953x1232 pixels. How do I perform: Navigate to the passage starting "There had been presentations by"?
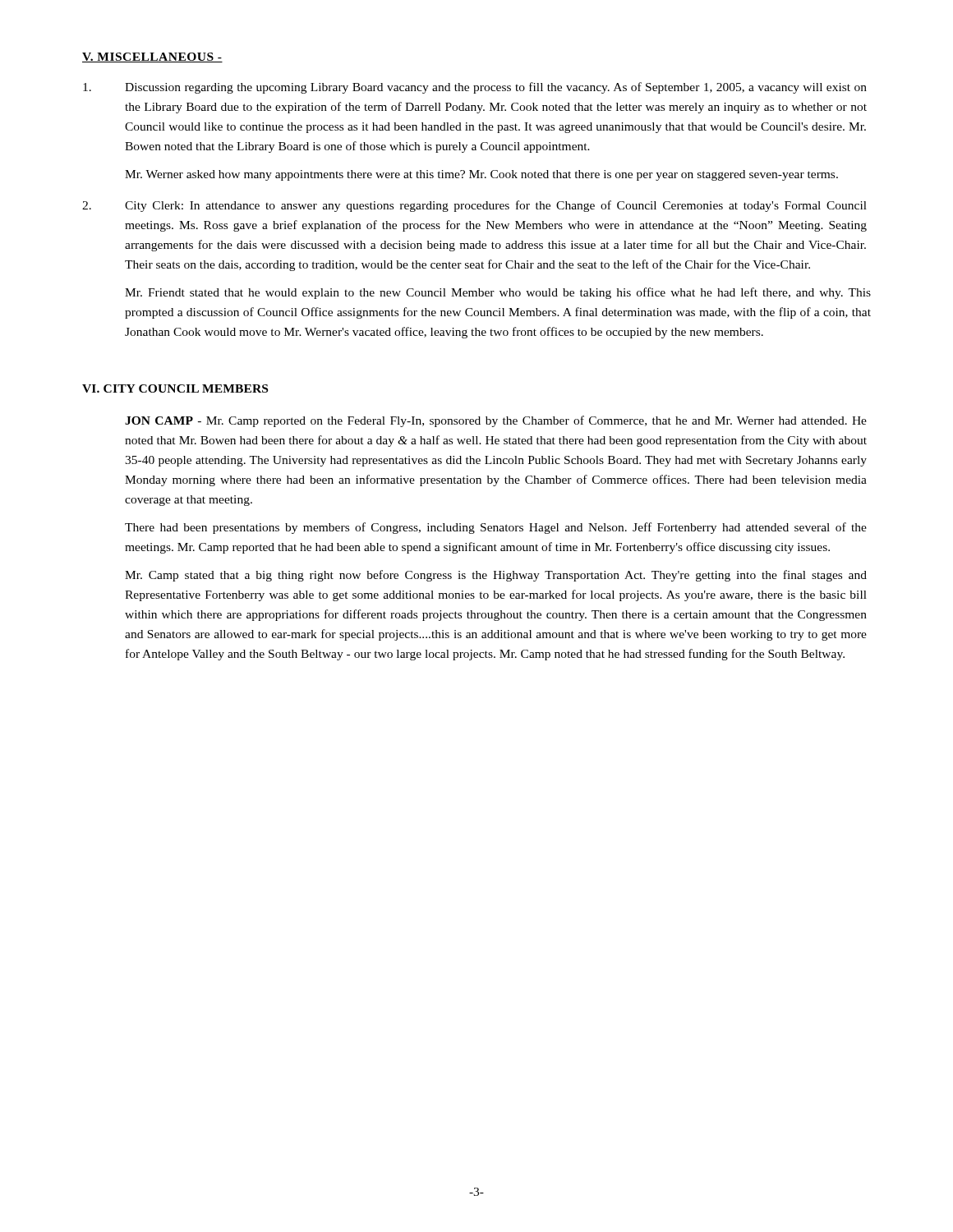[474, 537]
